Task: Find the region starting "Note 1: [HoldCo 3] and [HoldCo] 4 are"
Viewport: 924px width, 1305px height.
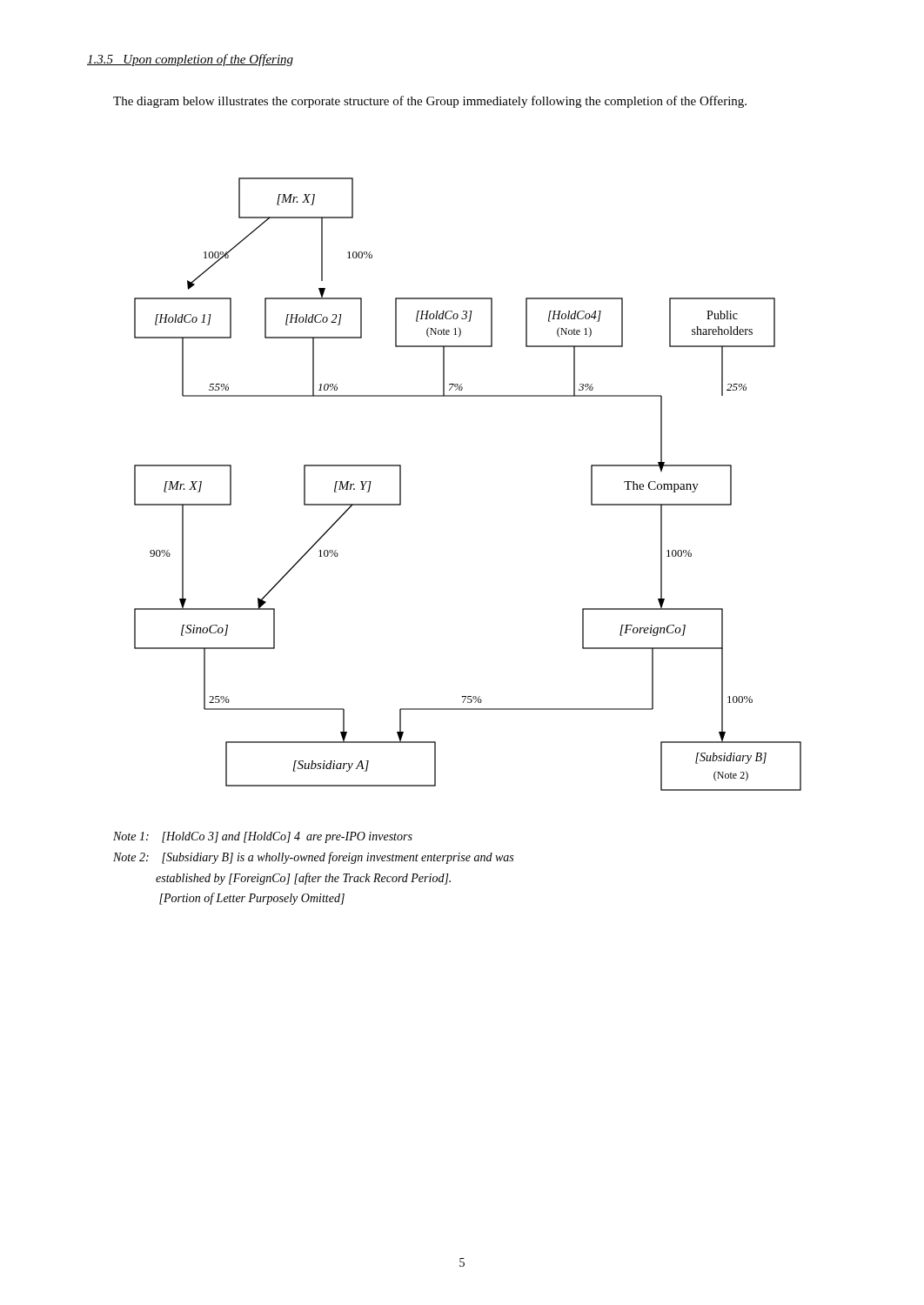Action: click(x=314, y=868)
